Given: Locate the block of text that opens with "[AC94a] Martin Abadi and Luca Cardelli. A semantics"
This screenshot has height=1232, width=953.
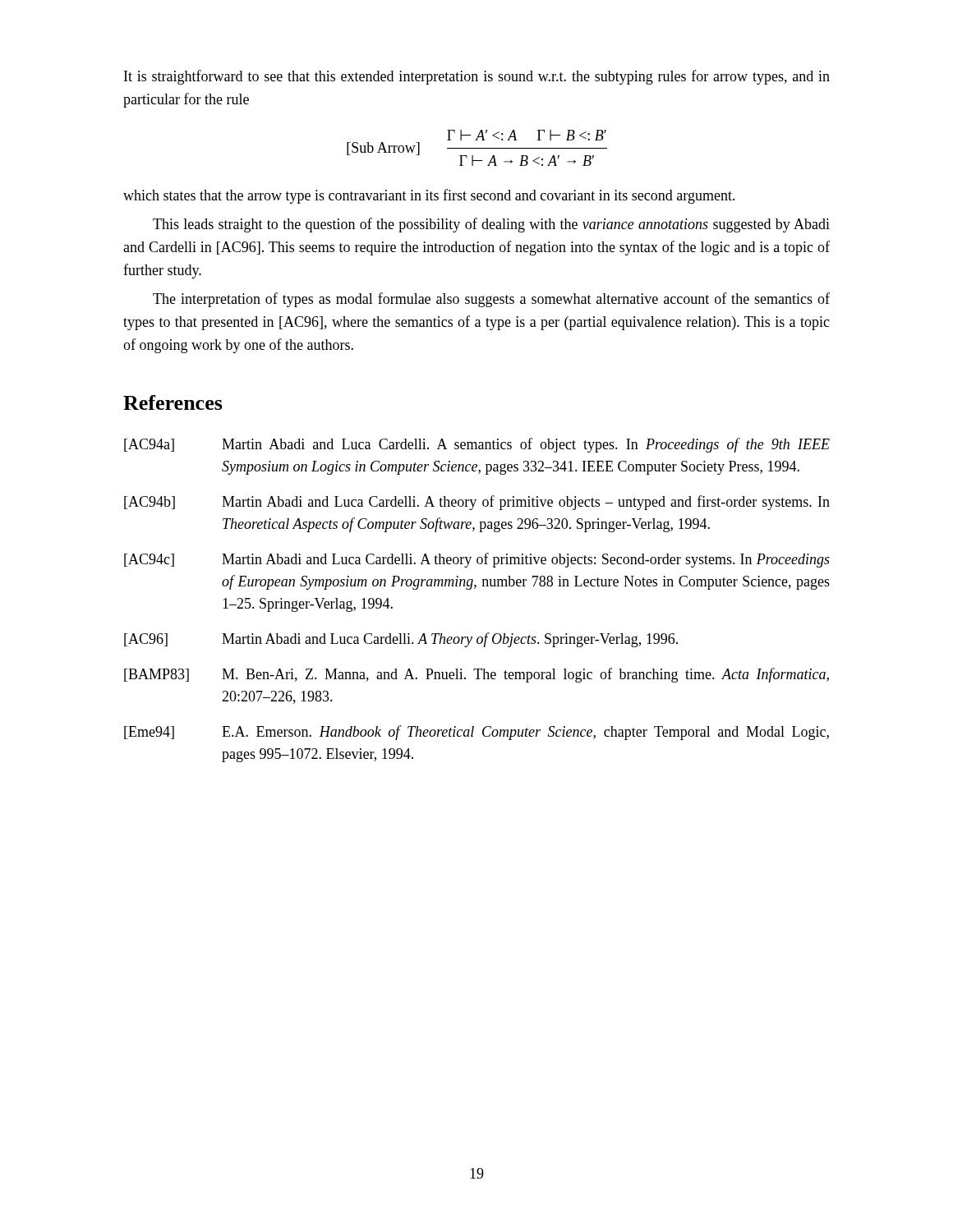Looking at the screenshot, I should [x=476, y=456].
